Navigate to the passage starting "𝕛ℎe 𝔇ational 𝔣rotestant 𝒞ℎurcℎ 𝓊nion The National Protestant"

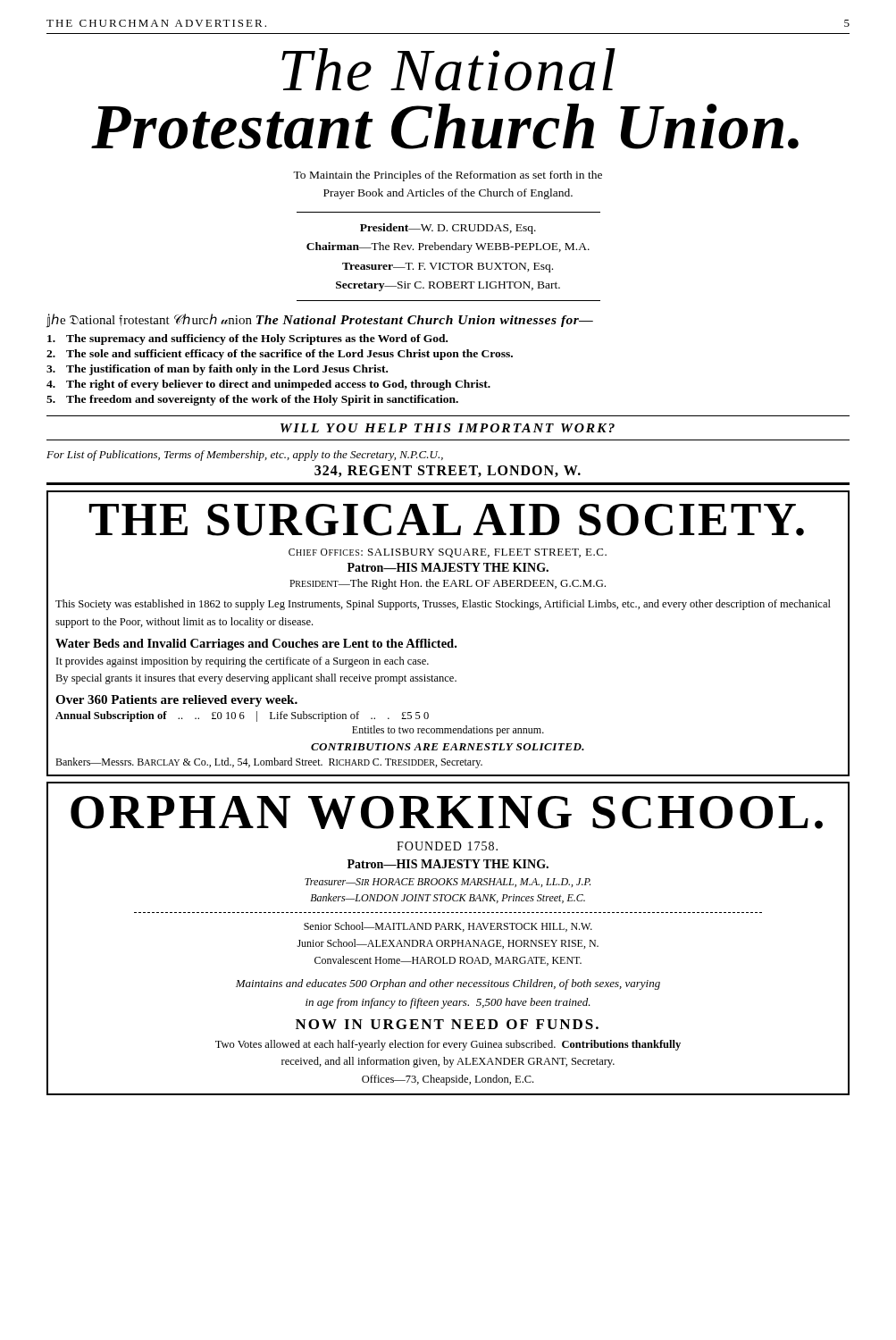320,319
